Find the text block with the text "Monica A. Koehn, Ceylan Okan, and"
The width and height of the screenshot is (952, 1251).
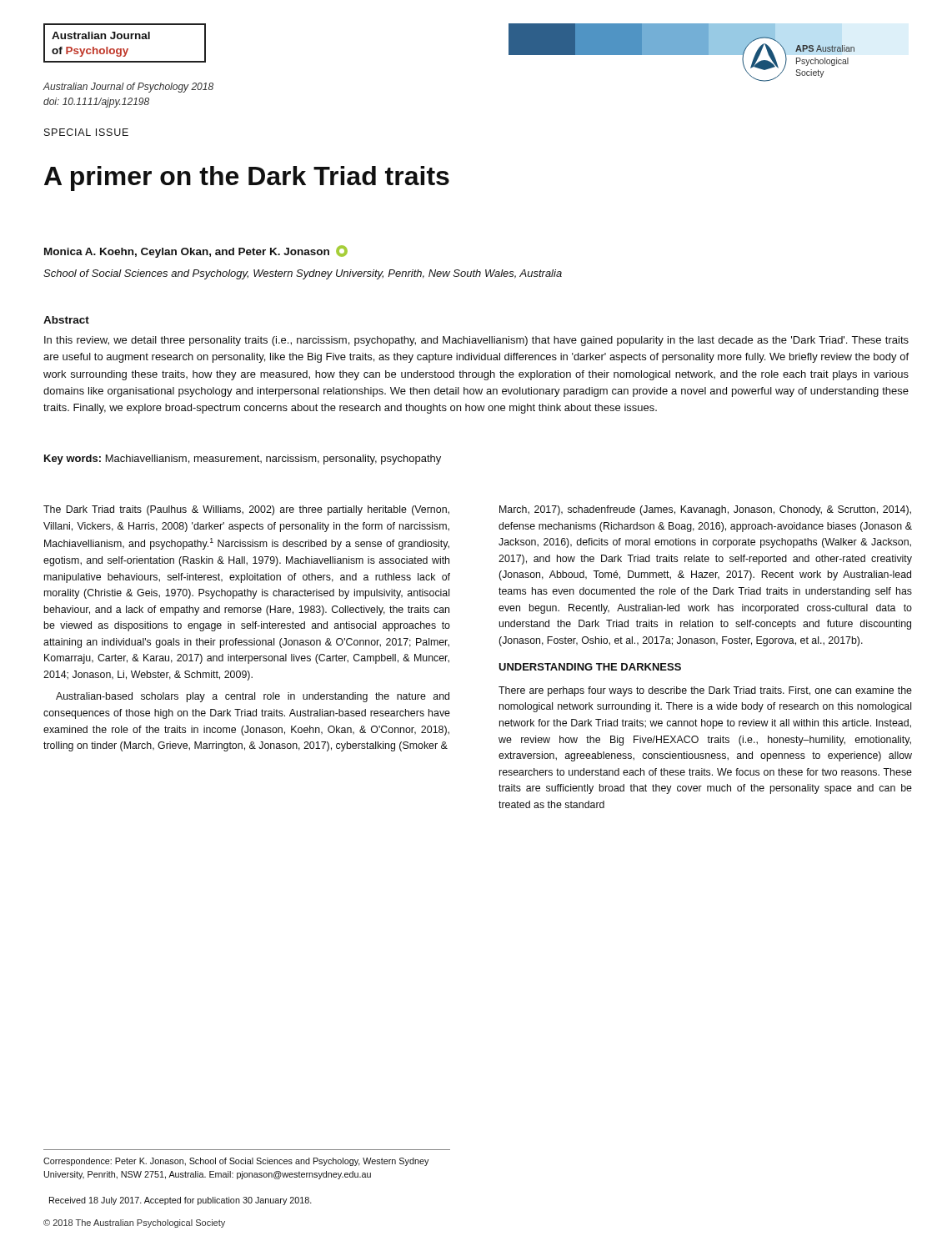click(x=195, y=251)
